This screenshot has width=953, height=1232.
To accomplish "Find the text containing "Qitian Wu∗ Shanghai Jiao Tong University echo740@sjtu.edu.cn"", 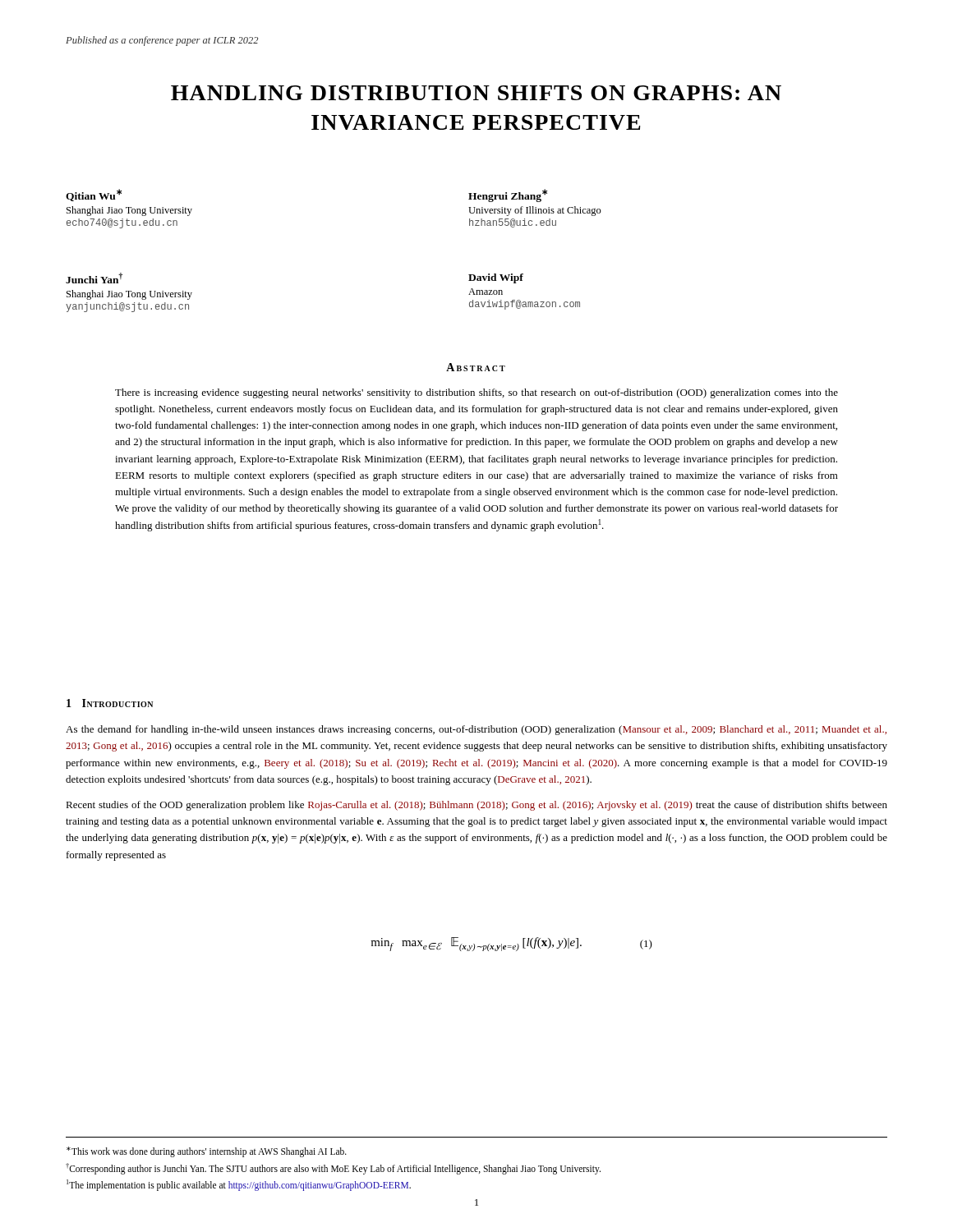I will click(x=94, y=195).
